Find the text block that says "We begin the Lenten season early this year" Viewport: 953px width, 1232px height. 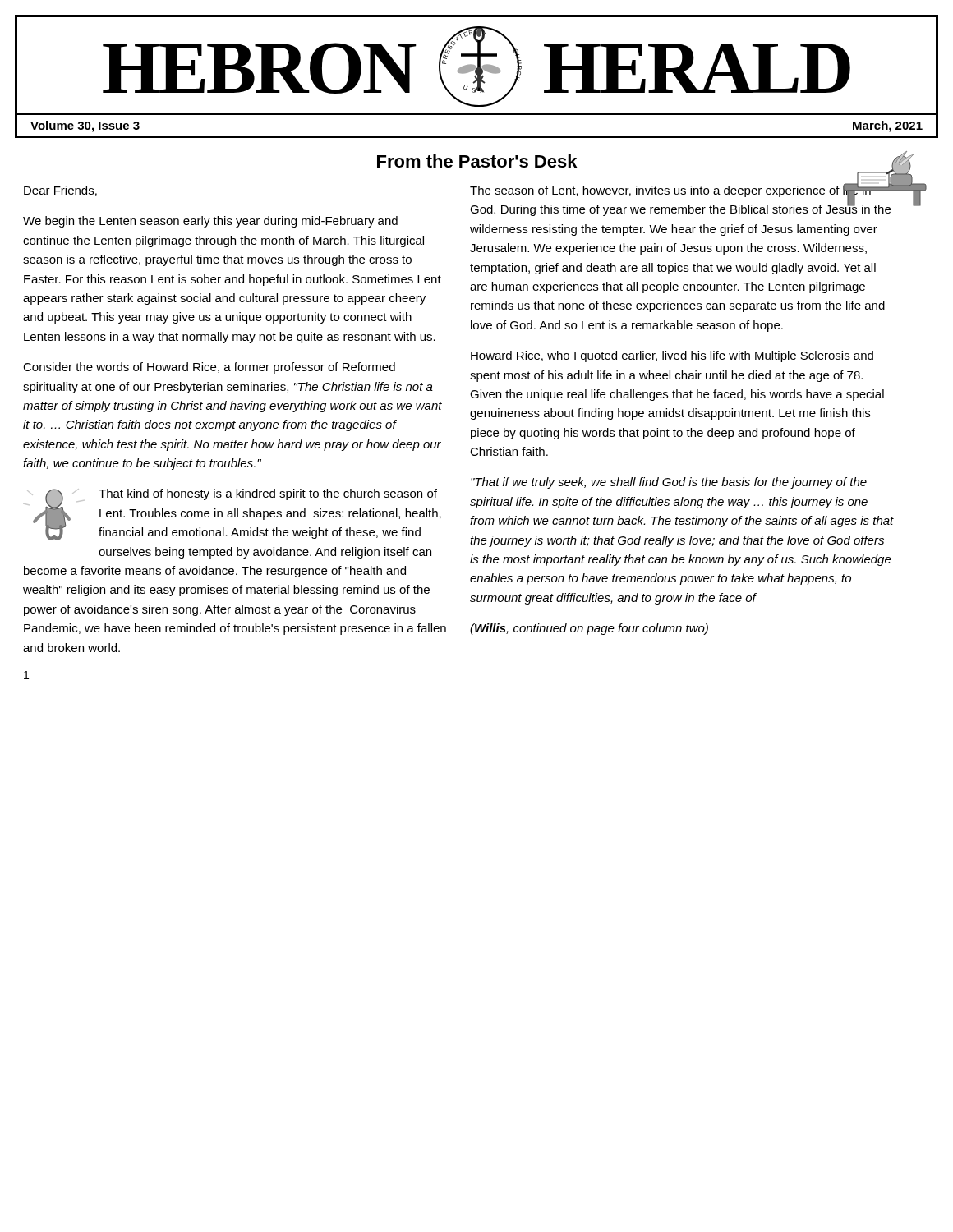pos(232,278)
